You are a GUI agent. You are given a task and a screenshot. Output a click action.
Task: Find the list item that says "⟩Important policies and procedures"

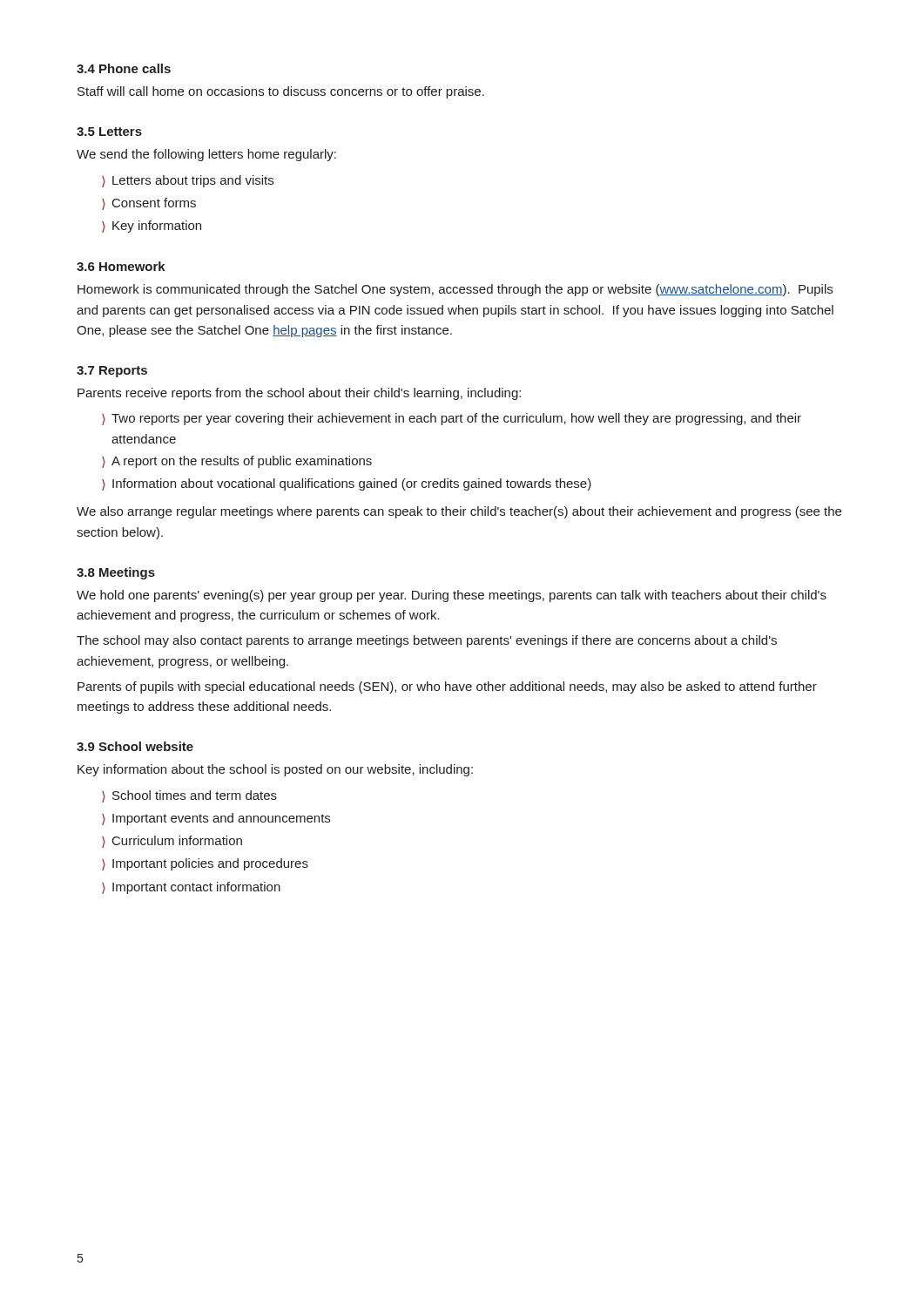[205, 864]
